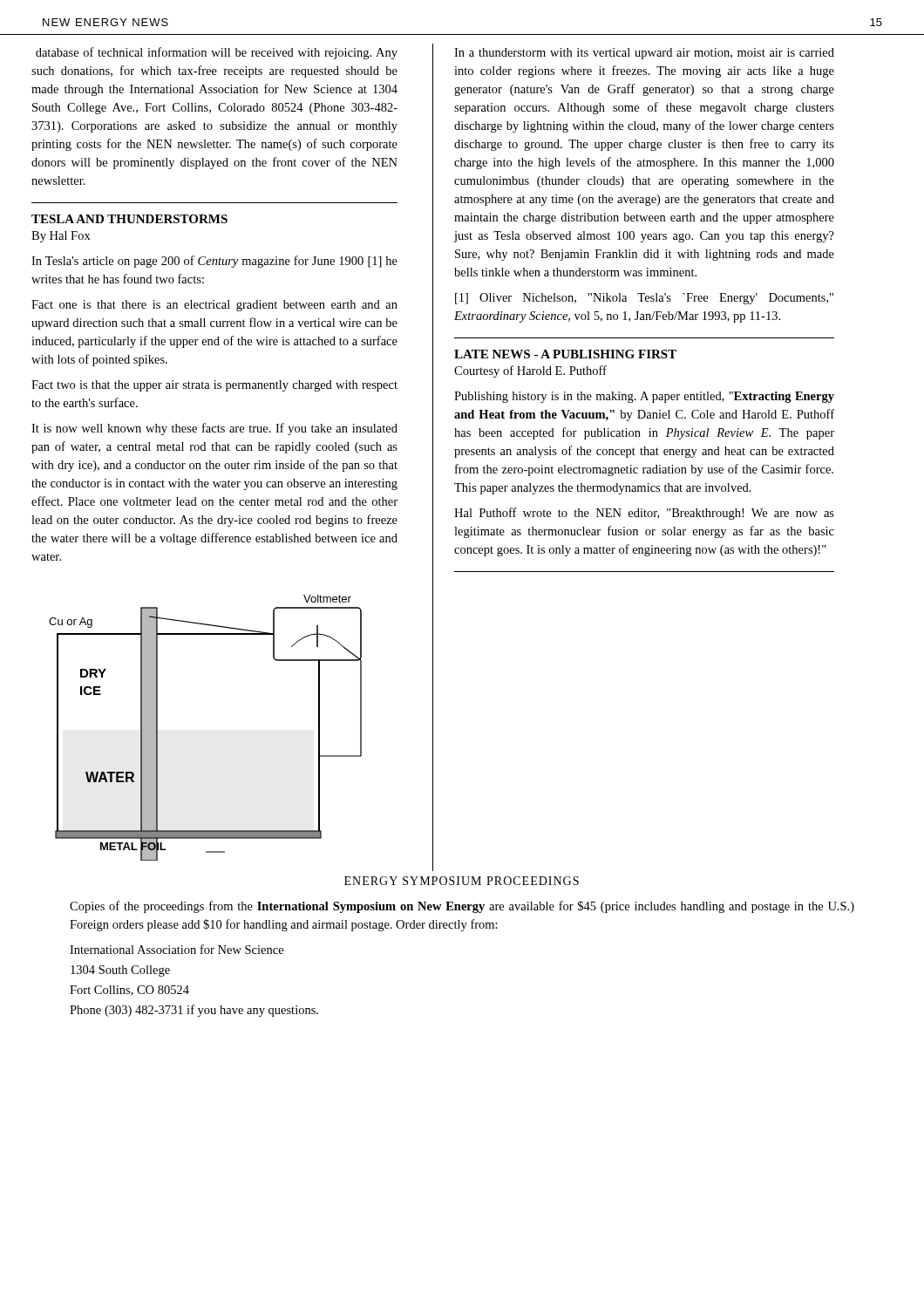
Task: Navigate to the element starting "LATE NEWS - A PUBLISHING FIRST"
Action: tap(565, 354)
